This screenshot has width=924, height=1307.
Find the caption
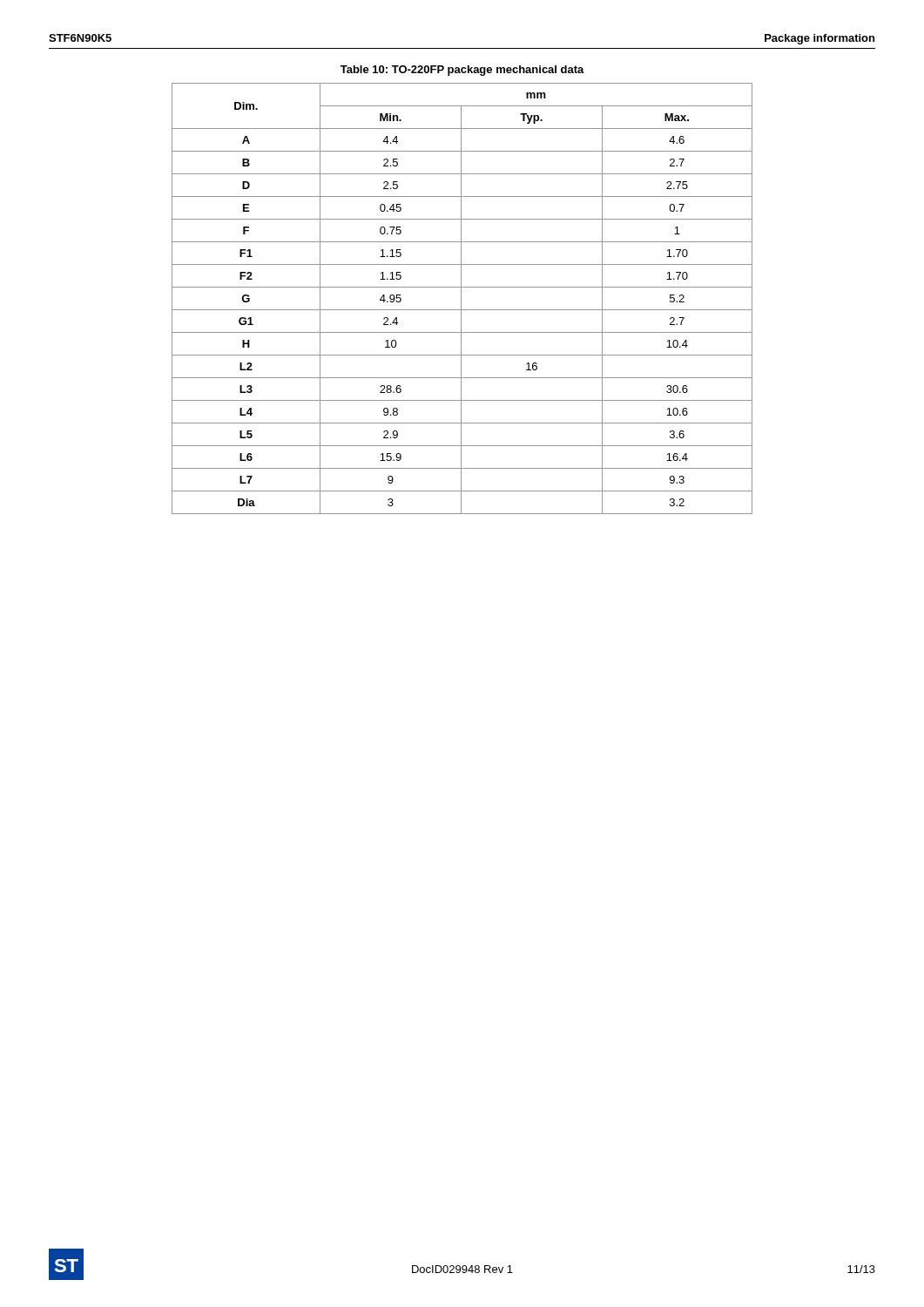coord(462,69)
